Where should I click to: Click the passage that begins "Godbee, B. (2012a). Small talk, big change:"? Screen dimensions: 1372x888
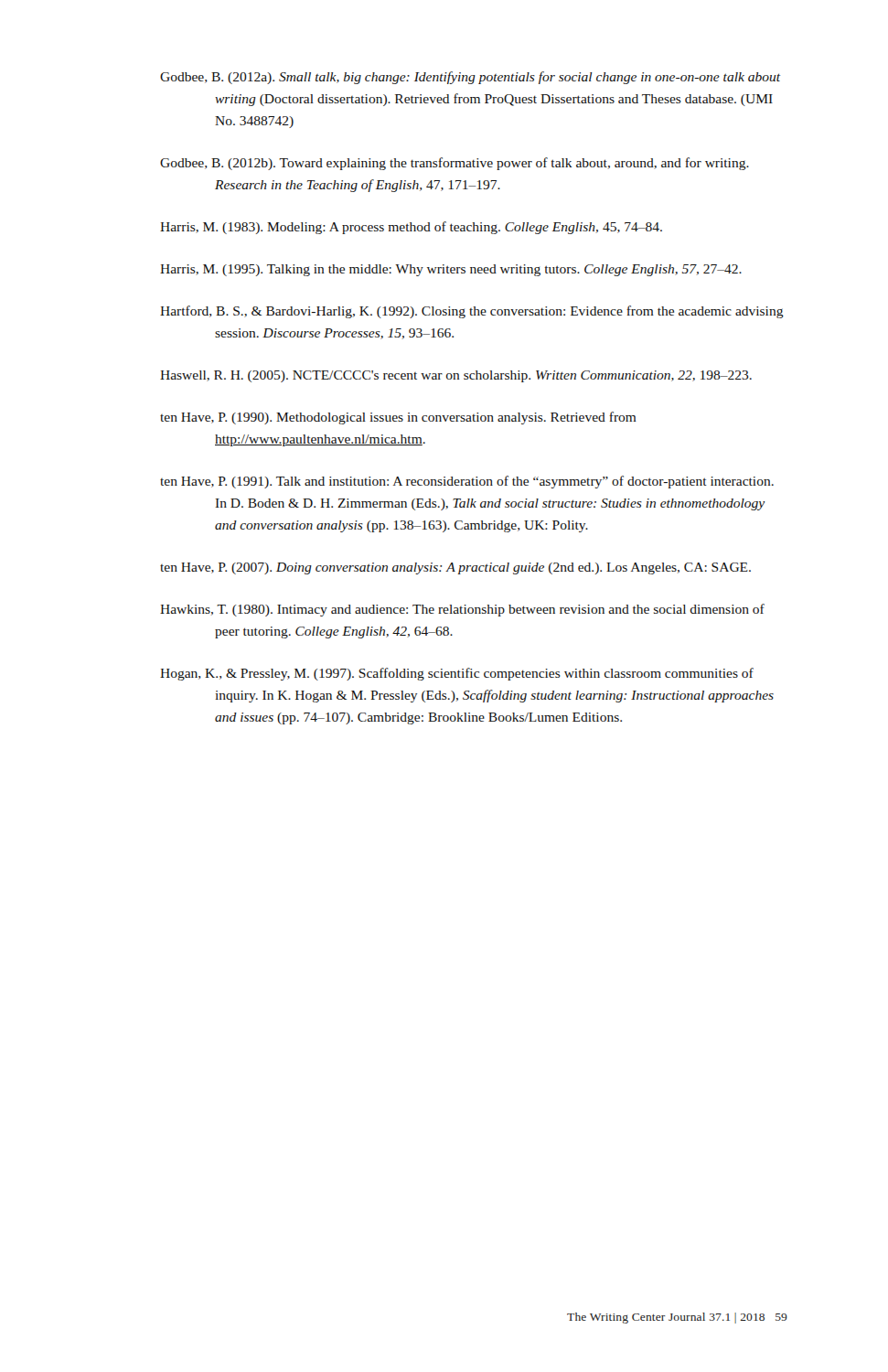(470, 98)
